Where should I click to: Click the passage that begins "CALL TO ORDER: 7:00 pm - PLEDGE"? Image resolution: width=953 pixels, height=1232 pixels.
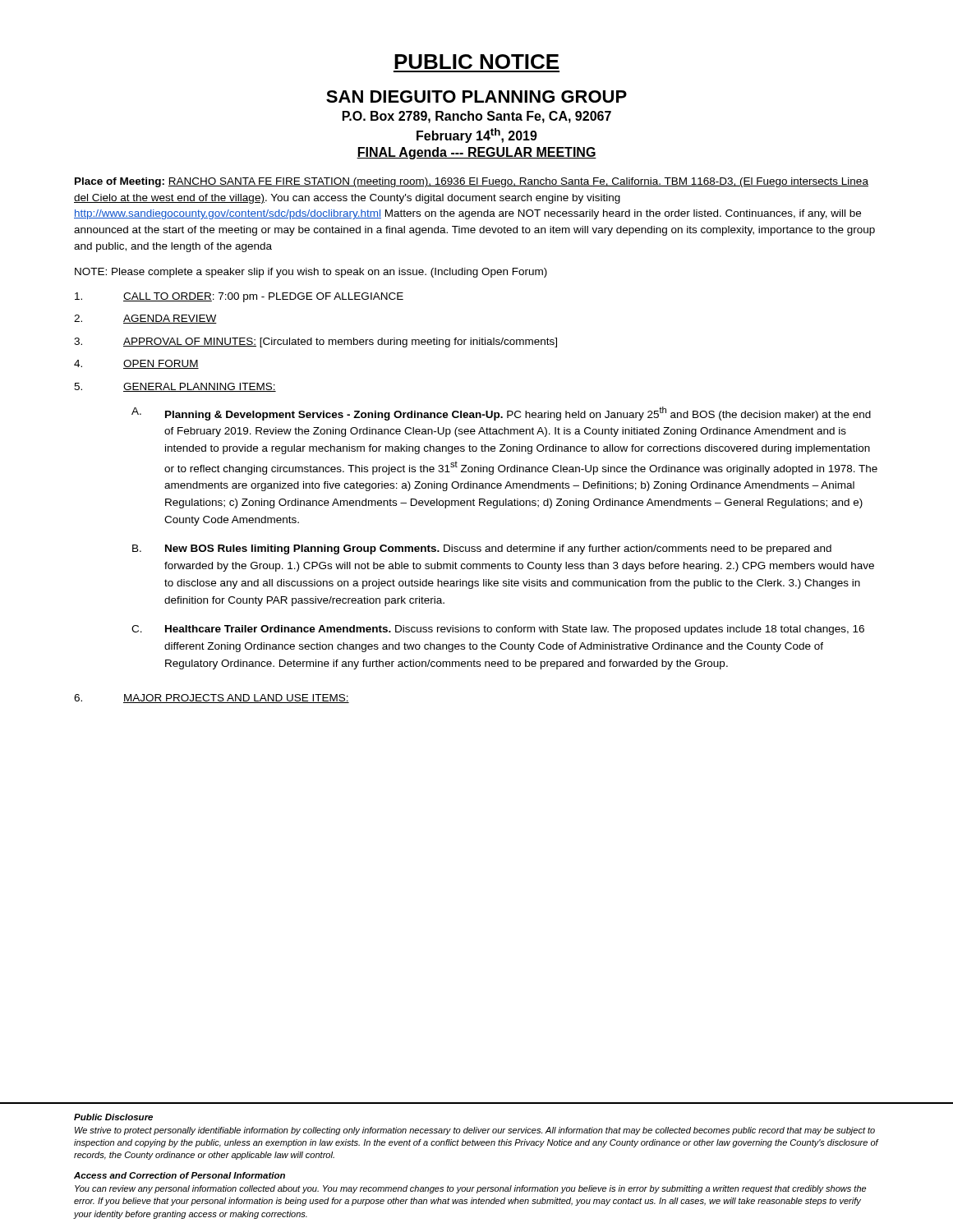(239, 297)
